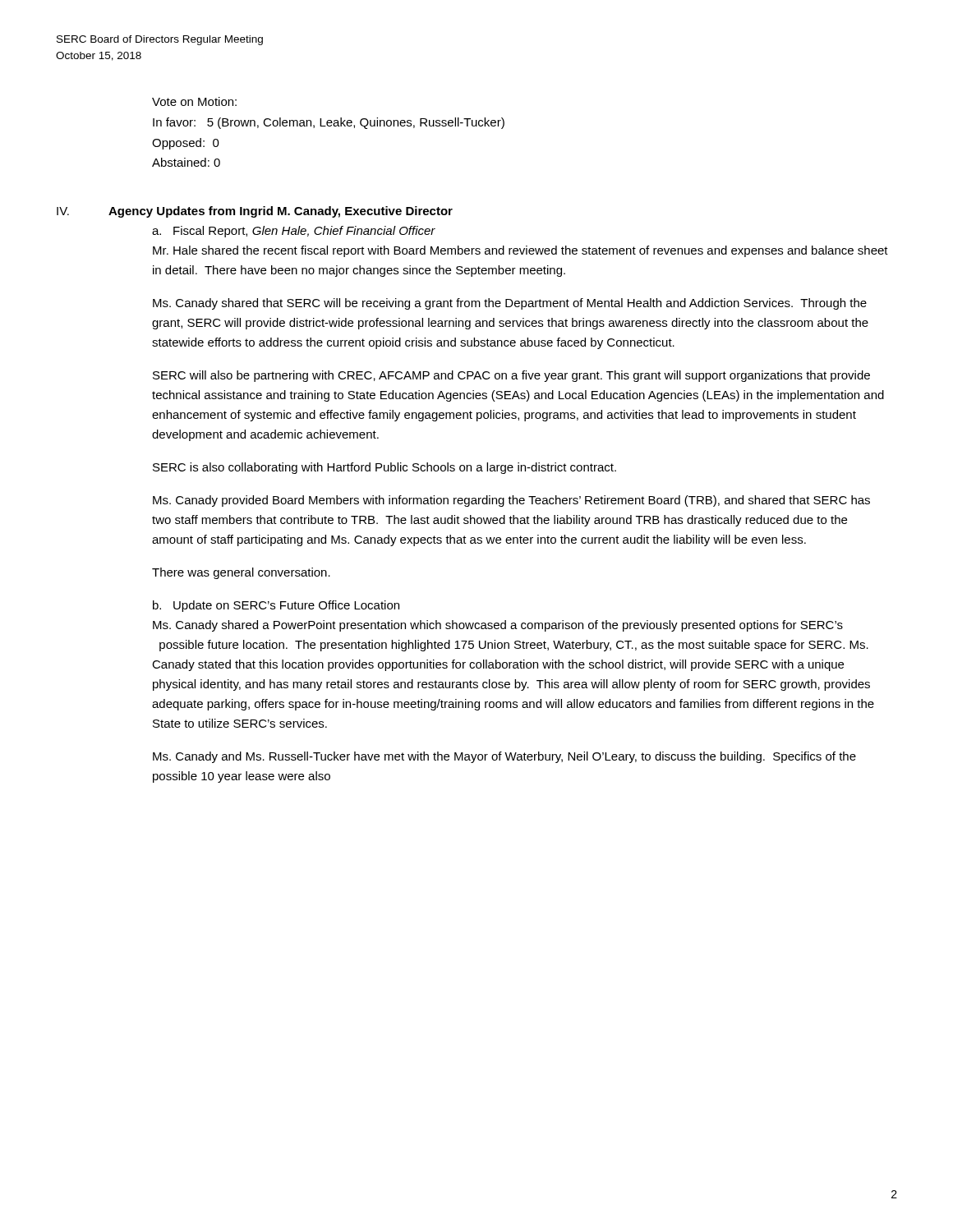Screen dimensions: 1232x953
Task: Locate the text block with the text "Ms. Canady provided Board Members"
Action: point(511,519)
